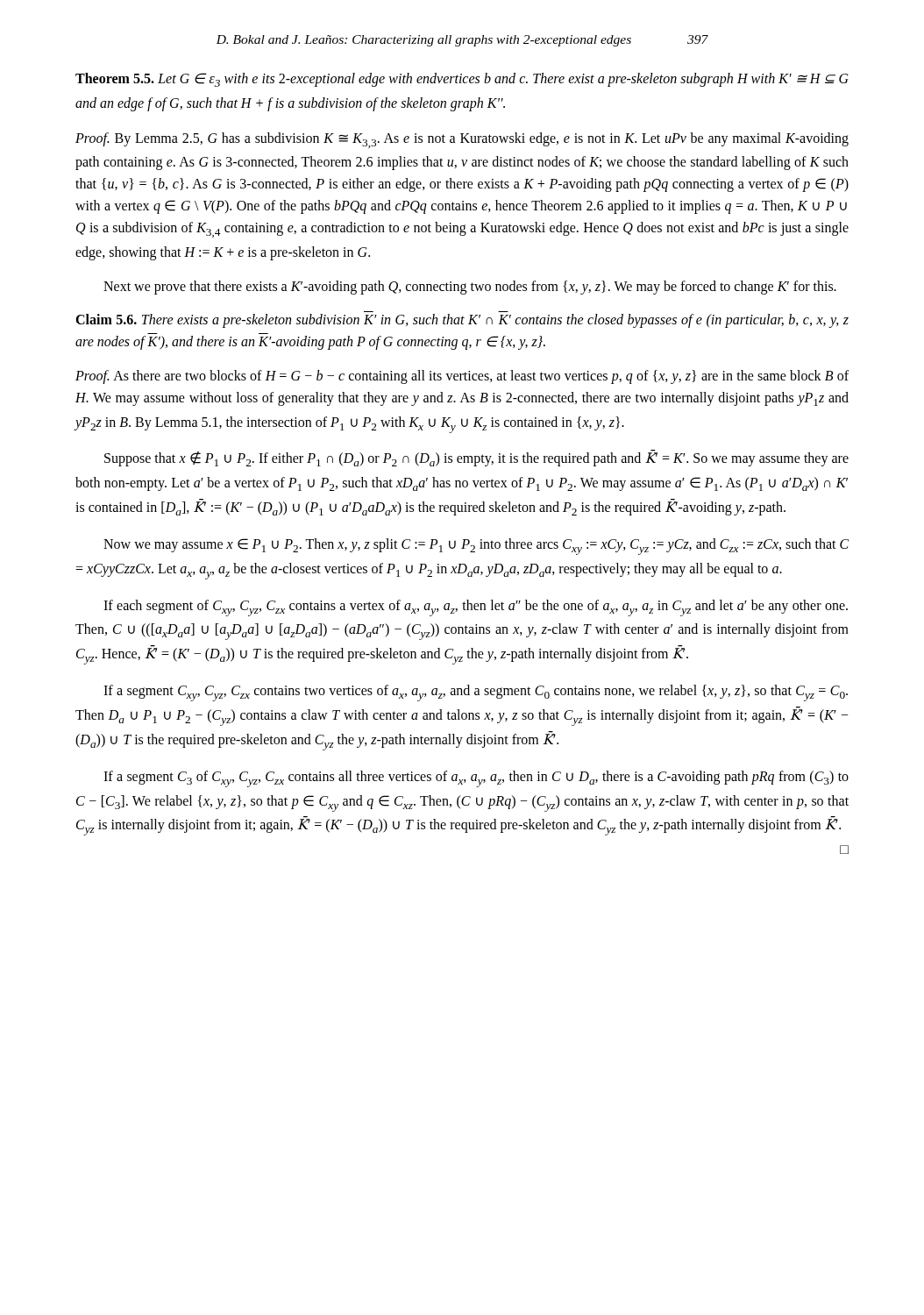
Task: Find the text block that says "Suppose that x ∉ P1 ∪ P2."
Action: (x=462, y=485)
